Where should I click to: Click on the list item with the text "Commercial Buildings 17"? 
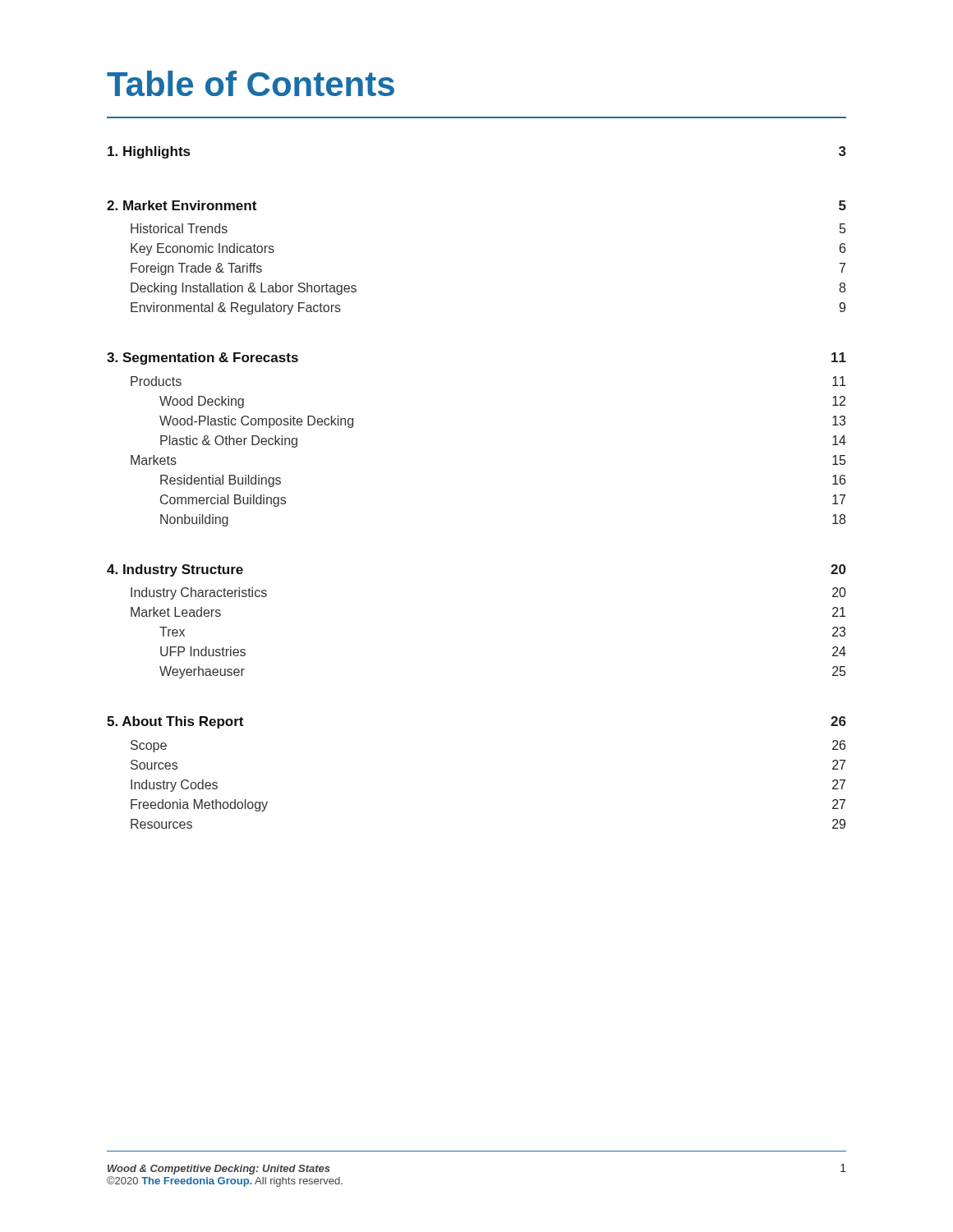(223, 500)
